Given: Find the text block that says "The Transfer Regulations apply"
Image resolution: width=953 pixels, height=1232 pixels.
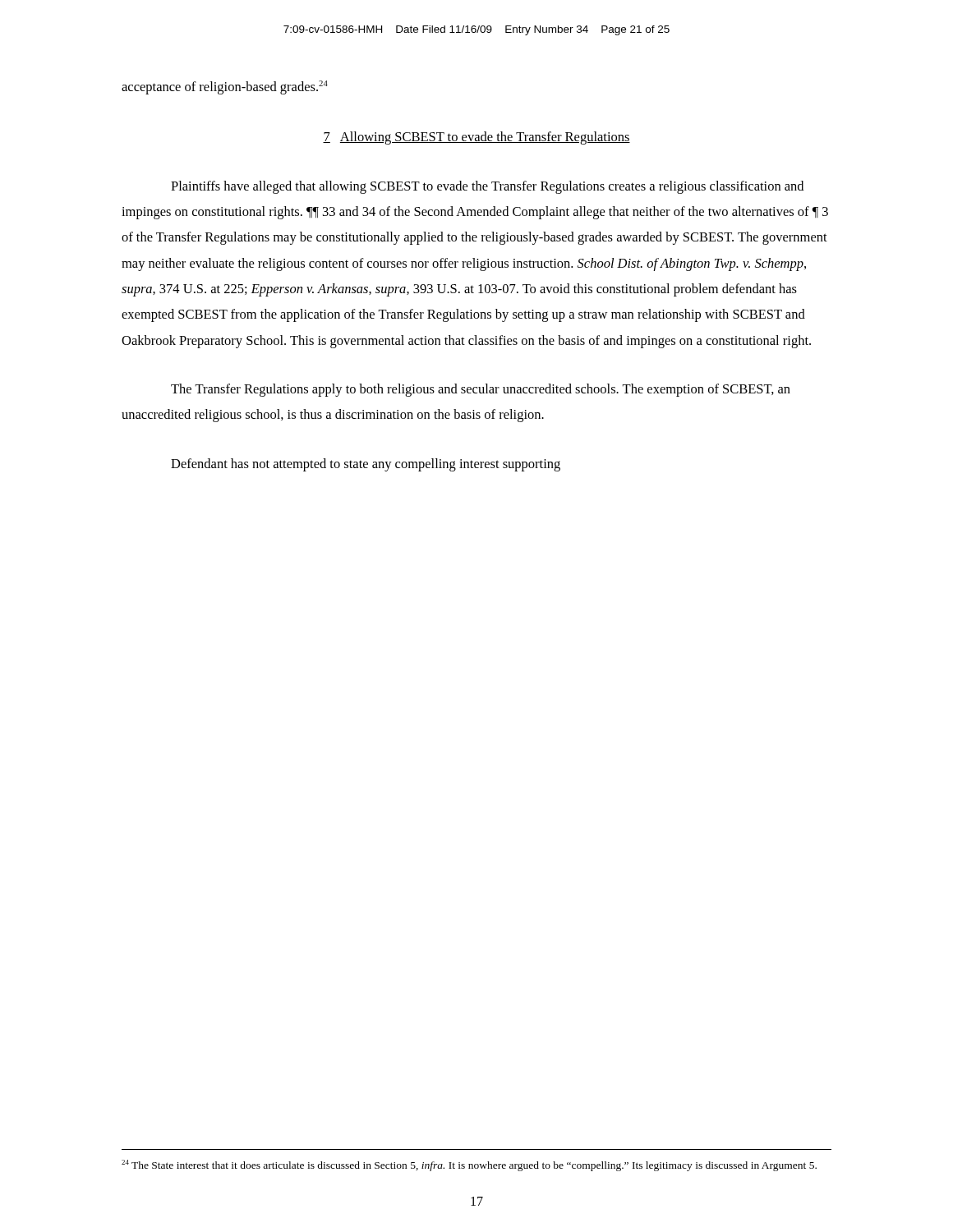Looking at the screenshot, I should [x=456, y=402].
